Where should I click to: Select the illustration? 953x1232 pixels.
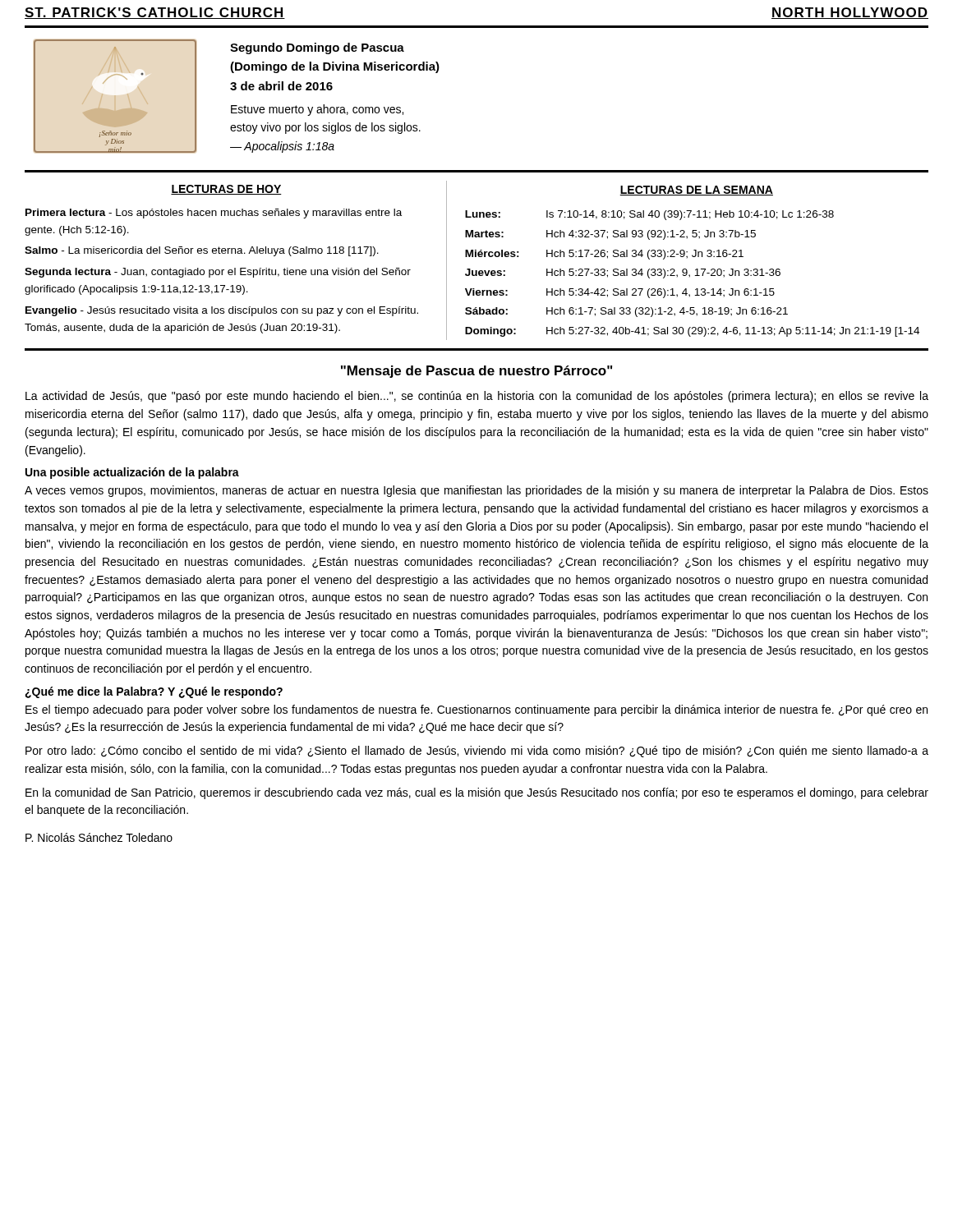click(x=119, y=95)
